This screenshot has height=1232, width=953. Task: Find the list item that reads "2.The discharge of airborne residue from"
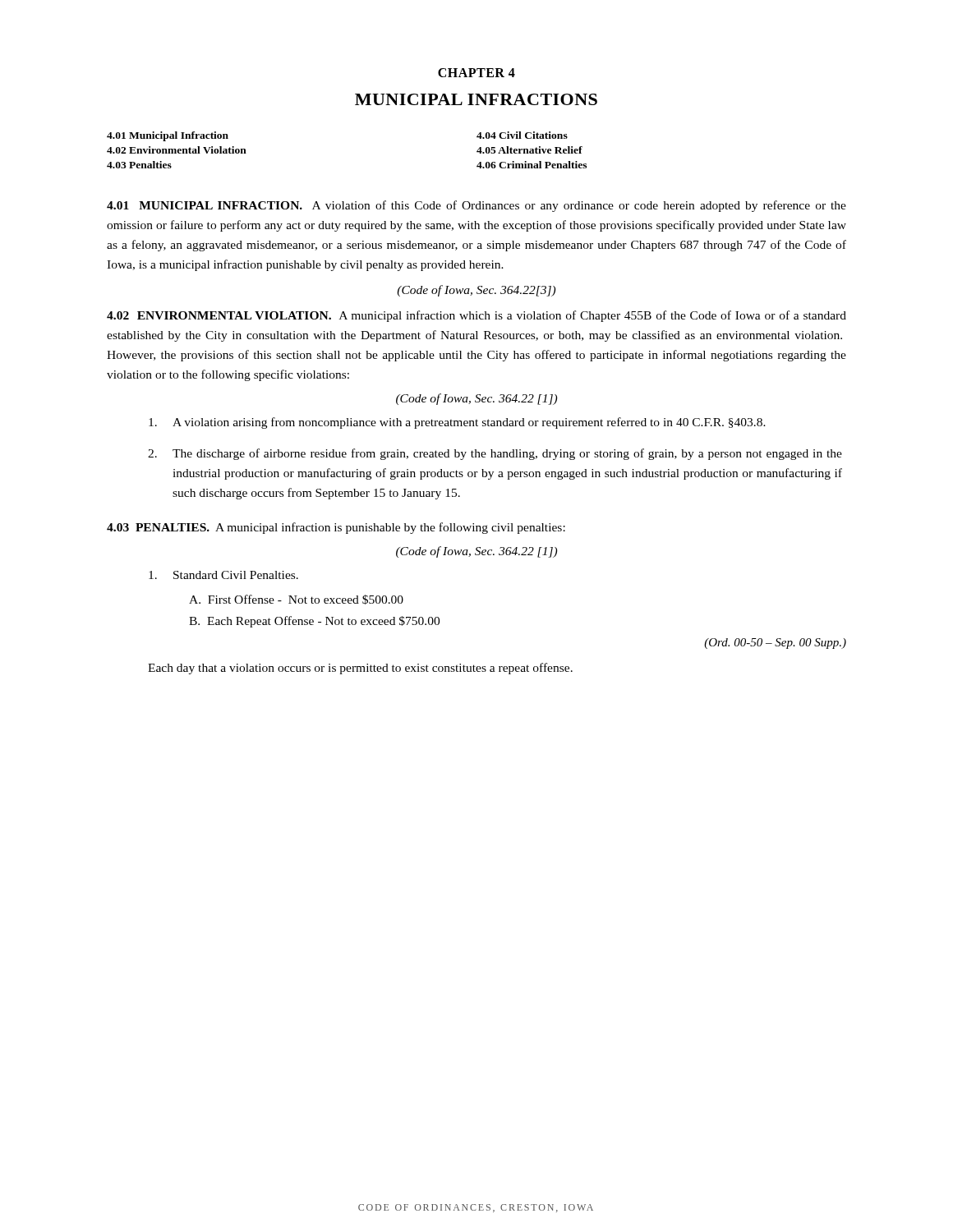[495, 473]
